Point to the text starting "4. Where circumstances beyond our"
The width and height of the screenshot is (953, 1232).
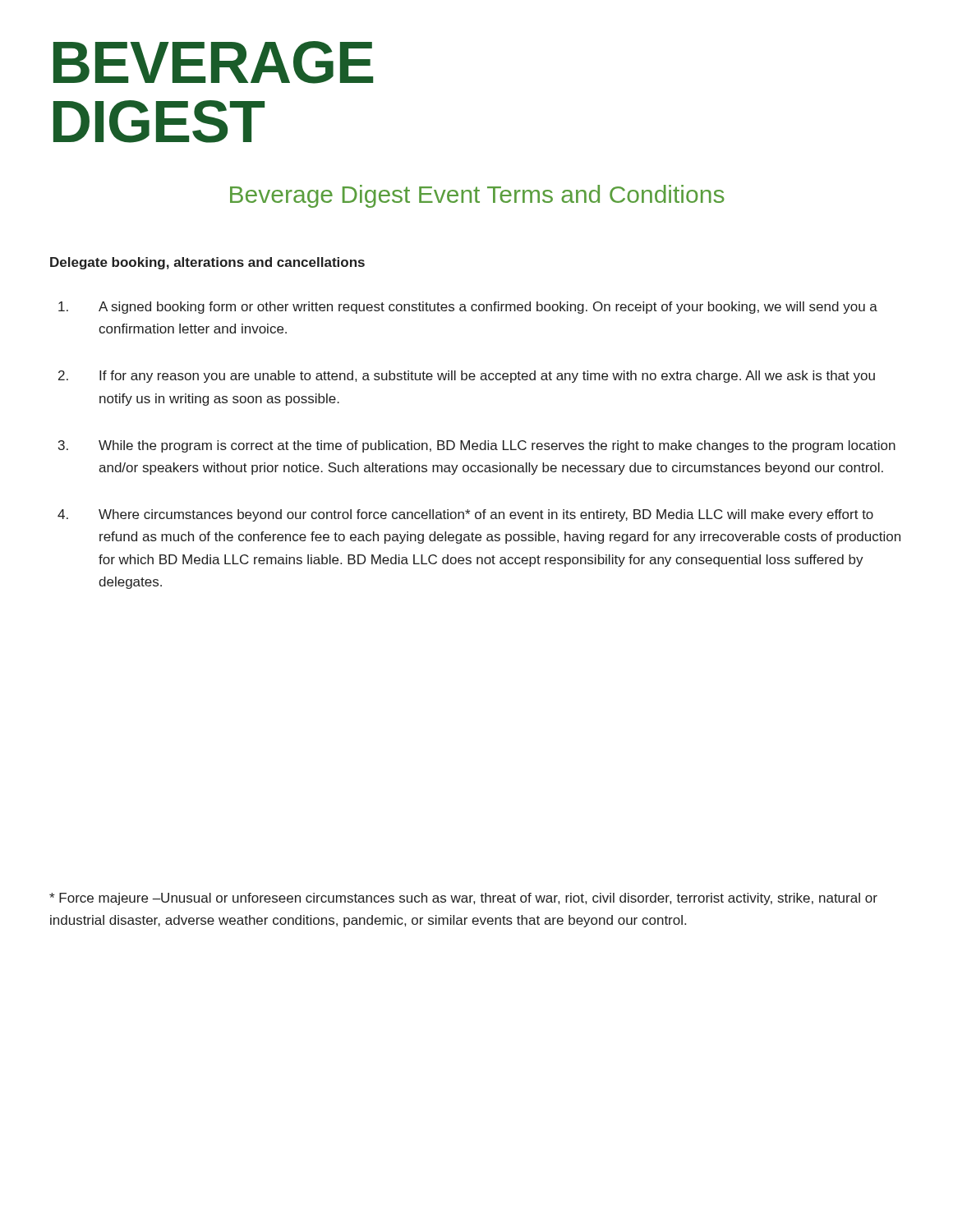coord(476,548)
